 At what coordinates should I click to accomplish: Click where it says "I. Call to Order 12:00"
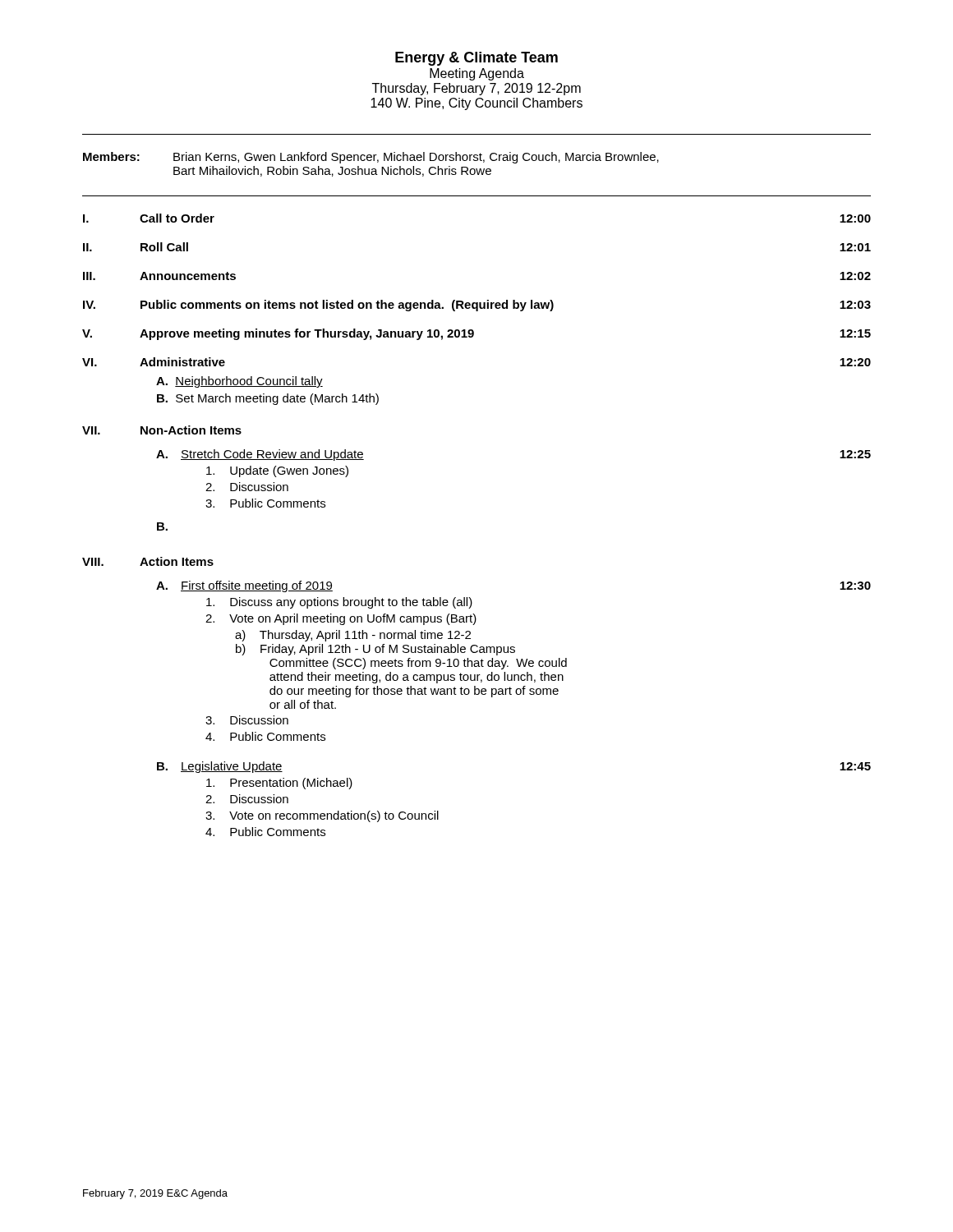[x=83, y=218]
